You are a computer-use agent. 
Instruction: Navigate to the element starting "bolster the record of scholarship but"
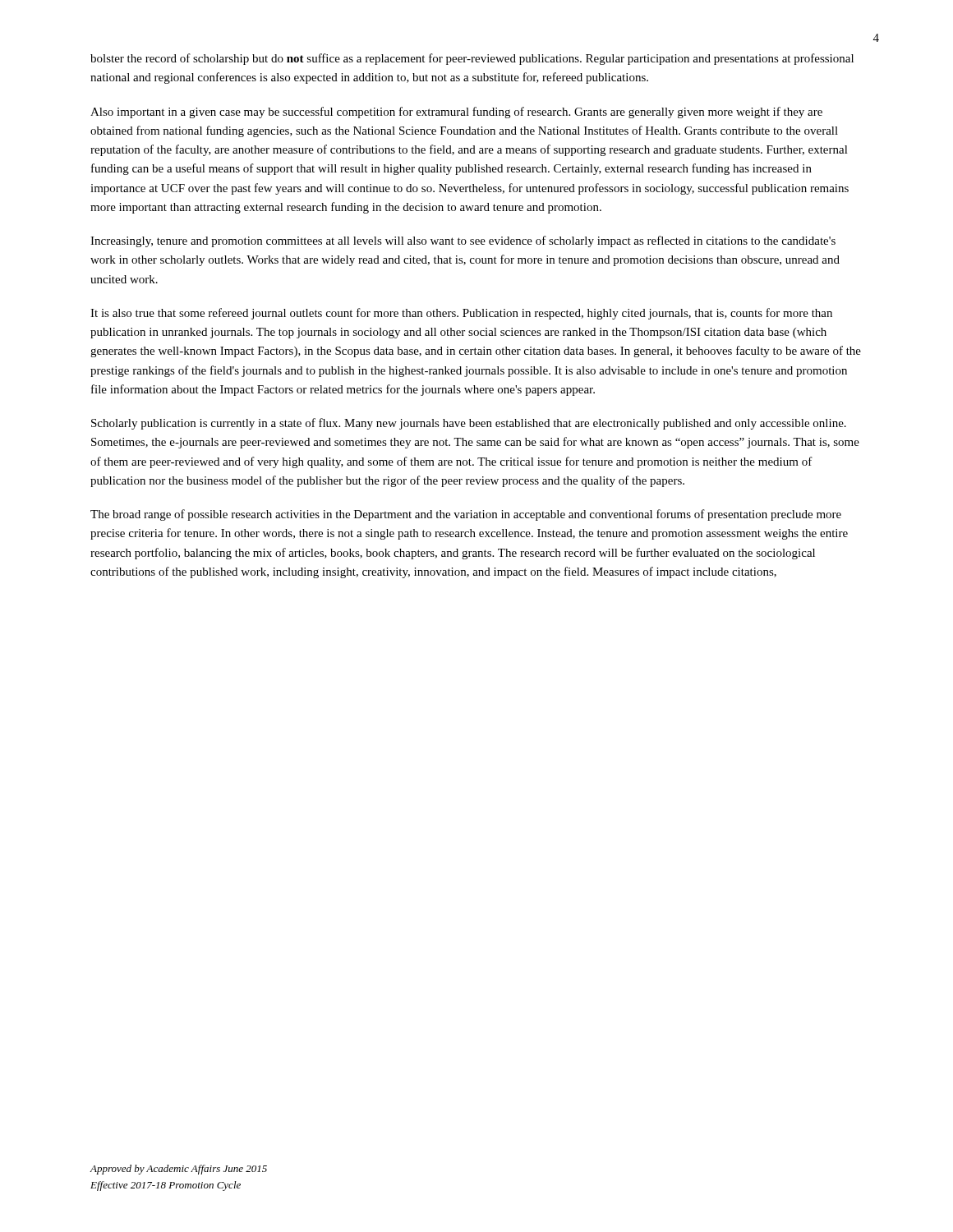(x=472, y=68)
